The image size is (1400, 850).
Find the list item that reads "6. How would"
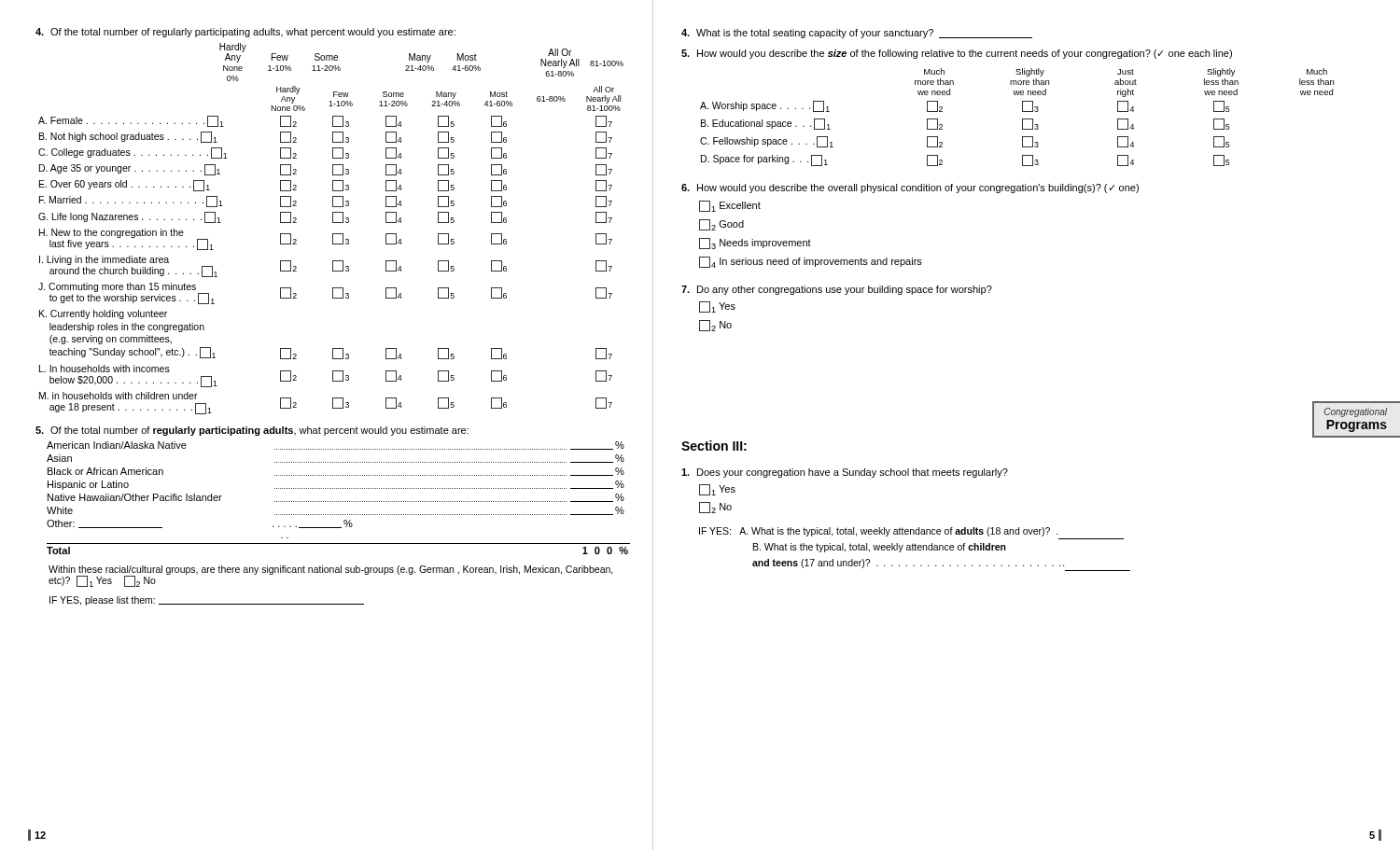pyautogui.click(x=910, y=188)
